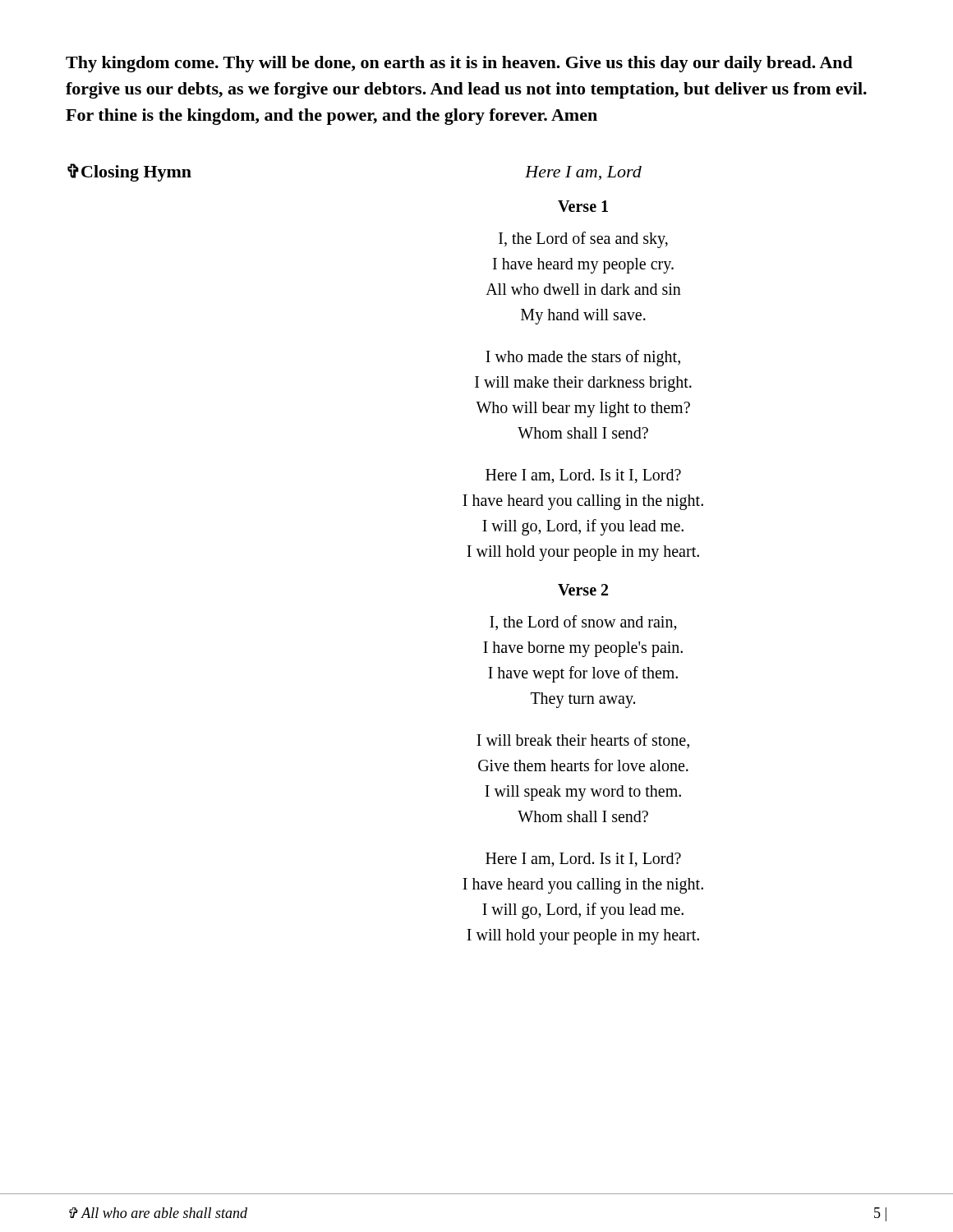Click on the block starting "Verse 1"
Viewport: 953px width, 1232px height.
coord(583,206)
